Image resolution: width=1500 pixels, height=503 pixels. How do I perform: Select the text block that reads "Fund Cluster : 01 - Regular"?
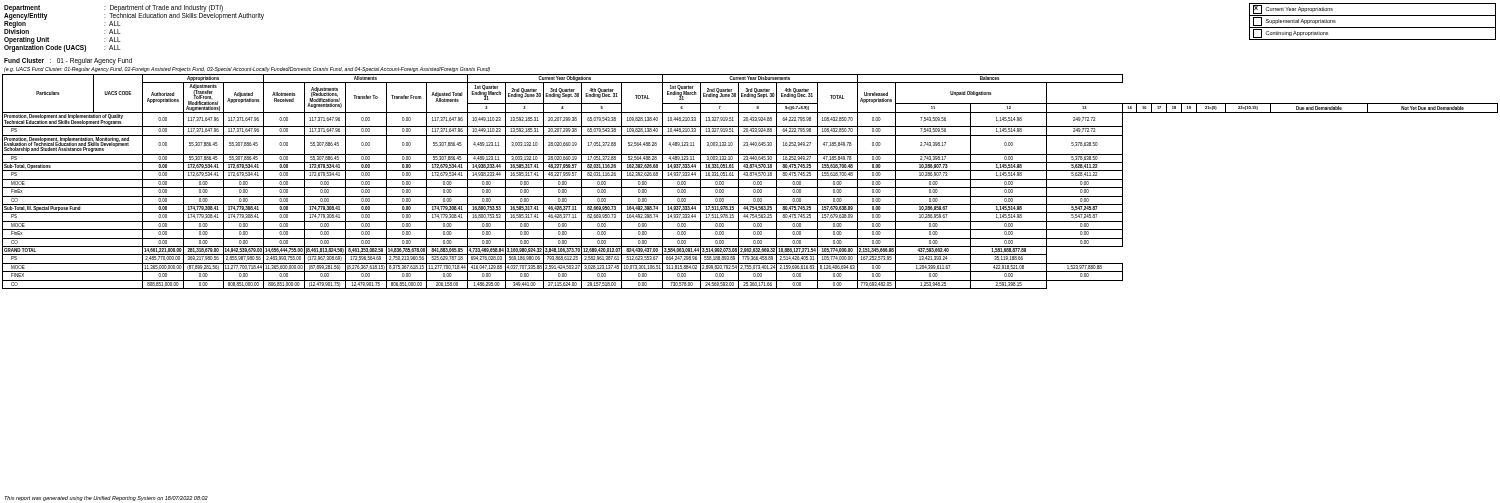[x=68, y=60]
